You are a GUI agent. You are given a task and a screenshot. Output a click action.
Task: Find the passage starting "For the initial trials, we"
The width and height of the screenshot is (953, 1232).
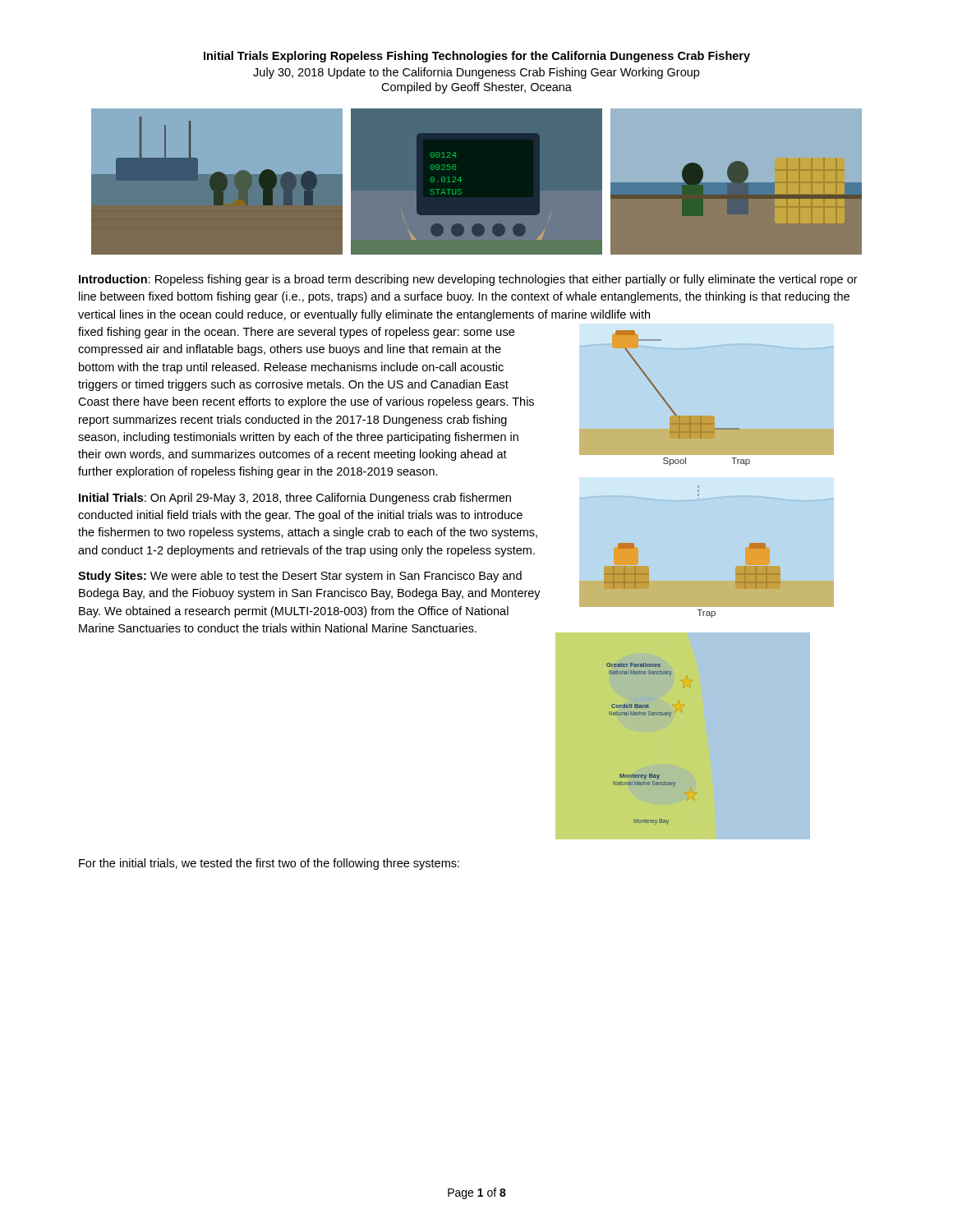(x=269, y=863)
